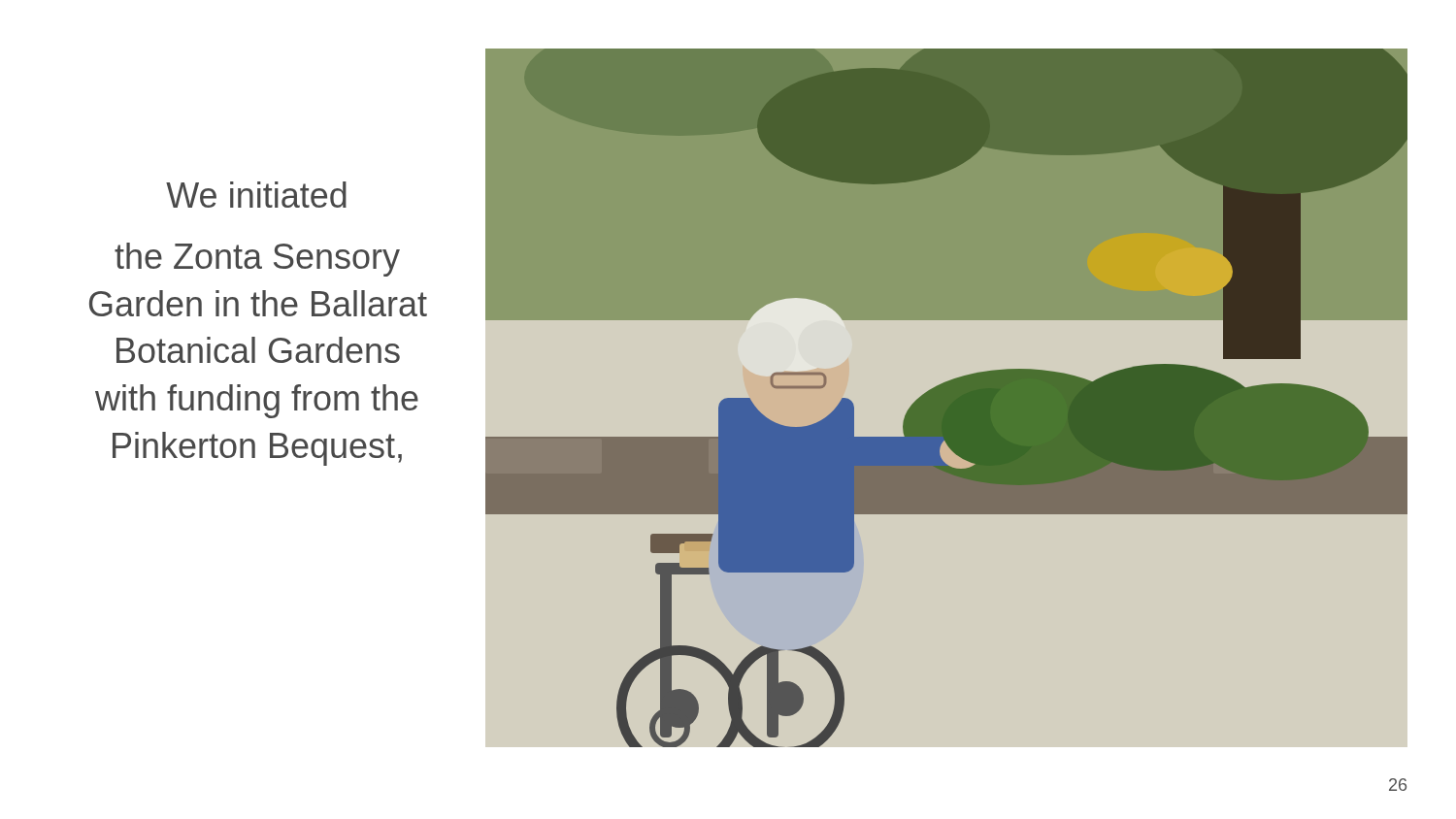Select the text block containing "We initiated the"

point(257,322)
